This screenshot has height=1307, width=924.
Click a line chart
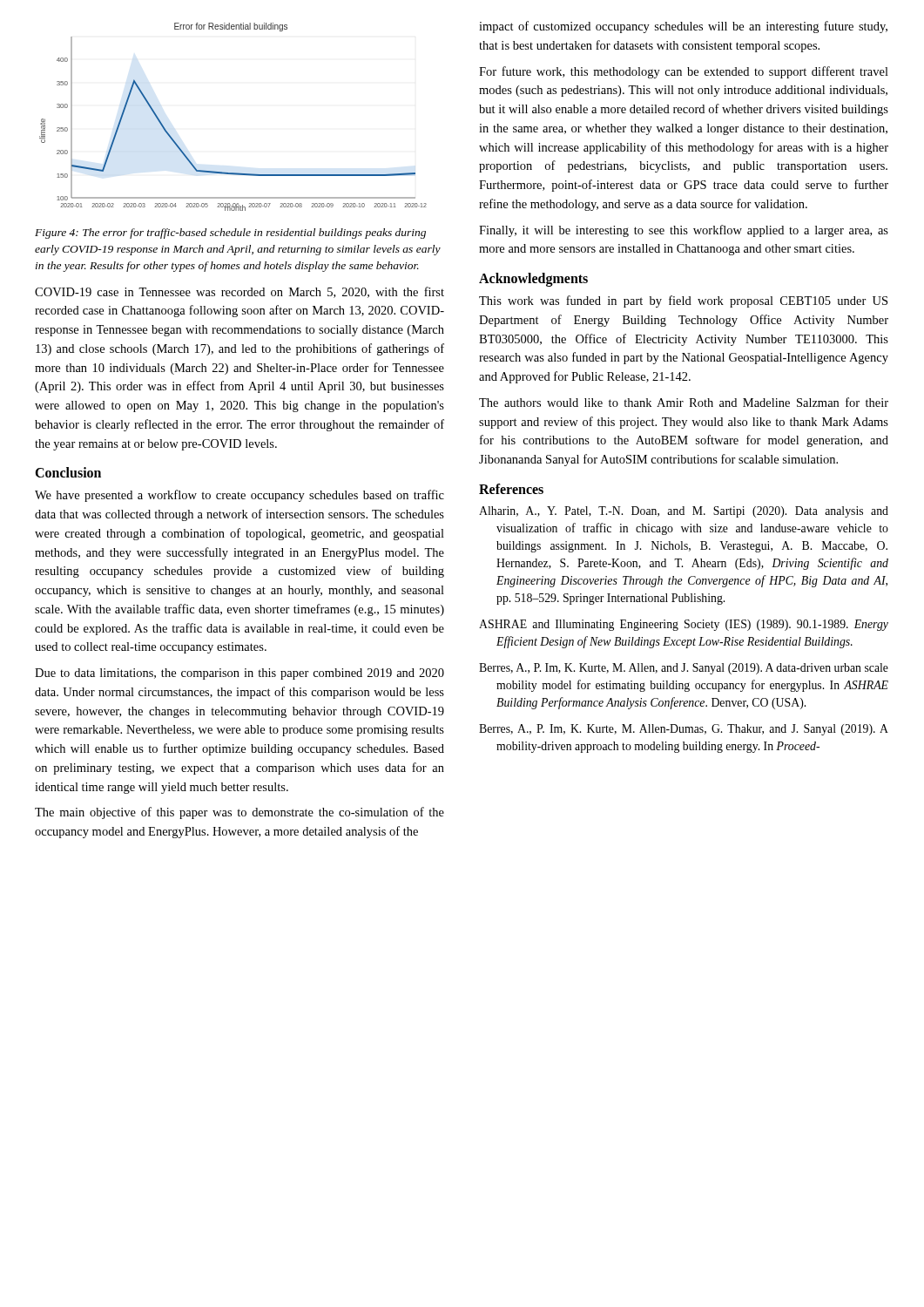tap(231, 119)
